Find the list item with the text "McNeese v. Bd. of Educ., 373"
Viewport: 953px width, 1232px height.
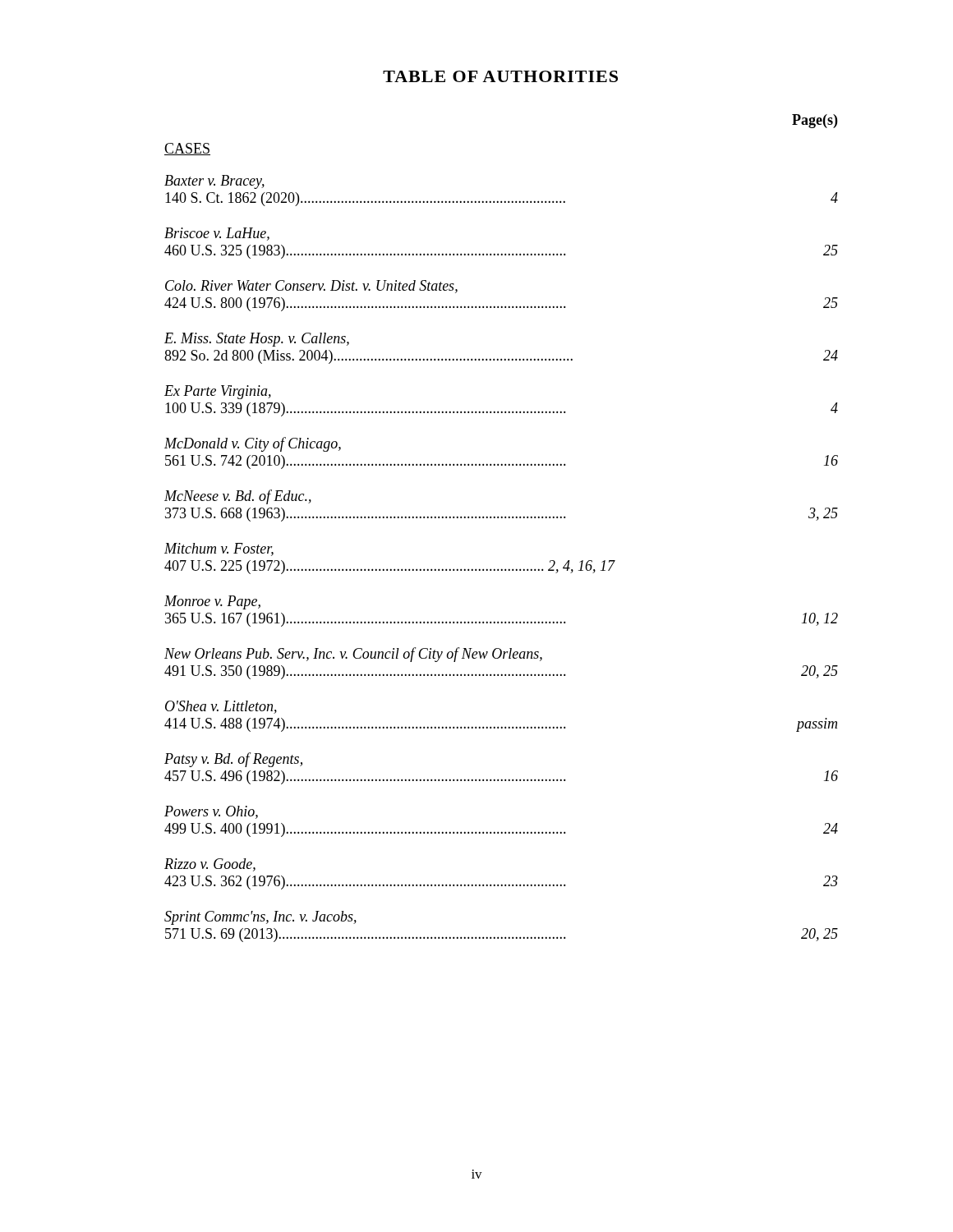click(x=501, y=505)
